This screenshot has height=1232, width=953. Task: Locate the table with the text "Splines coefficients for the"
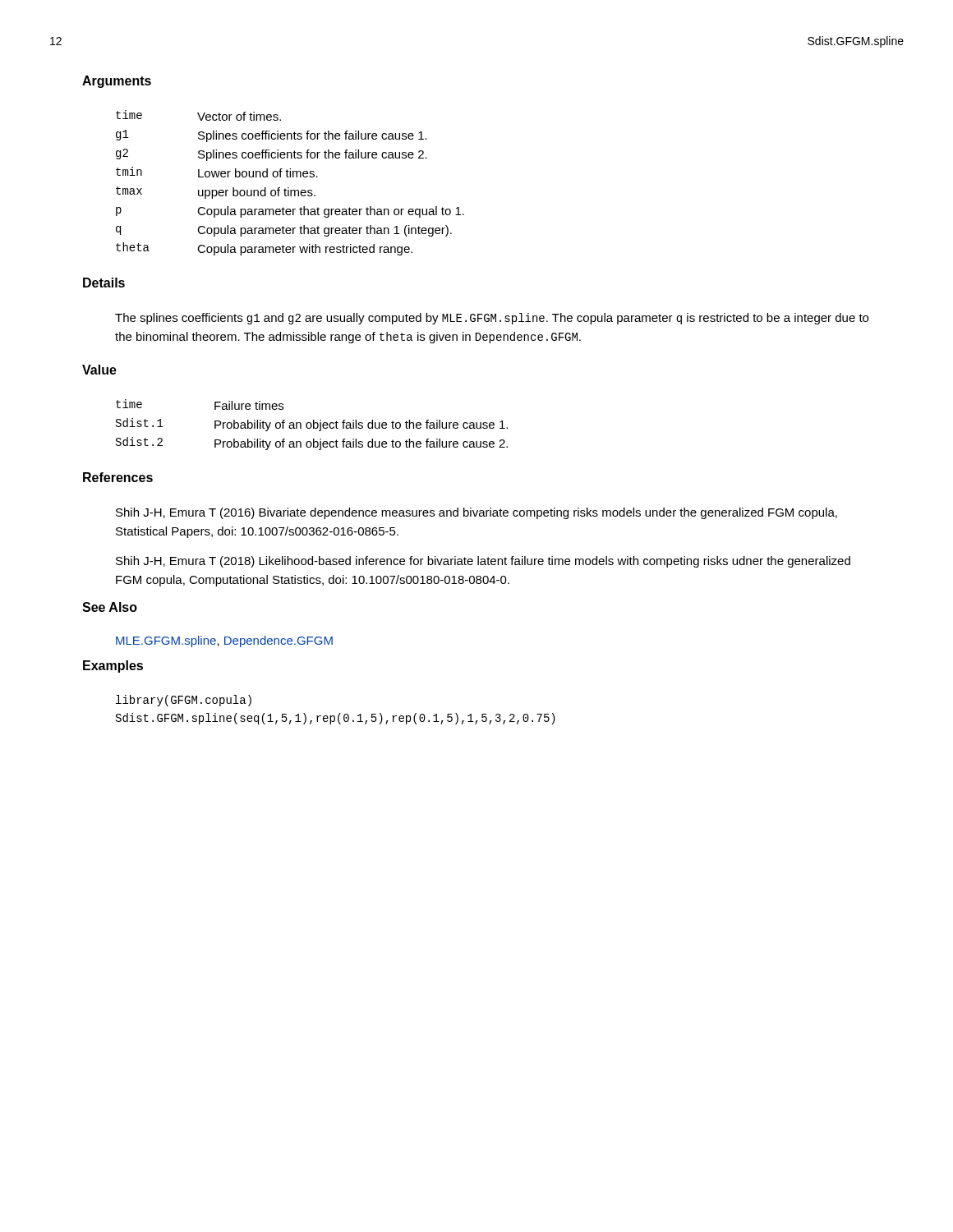pos(476,182)
